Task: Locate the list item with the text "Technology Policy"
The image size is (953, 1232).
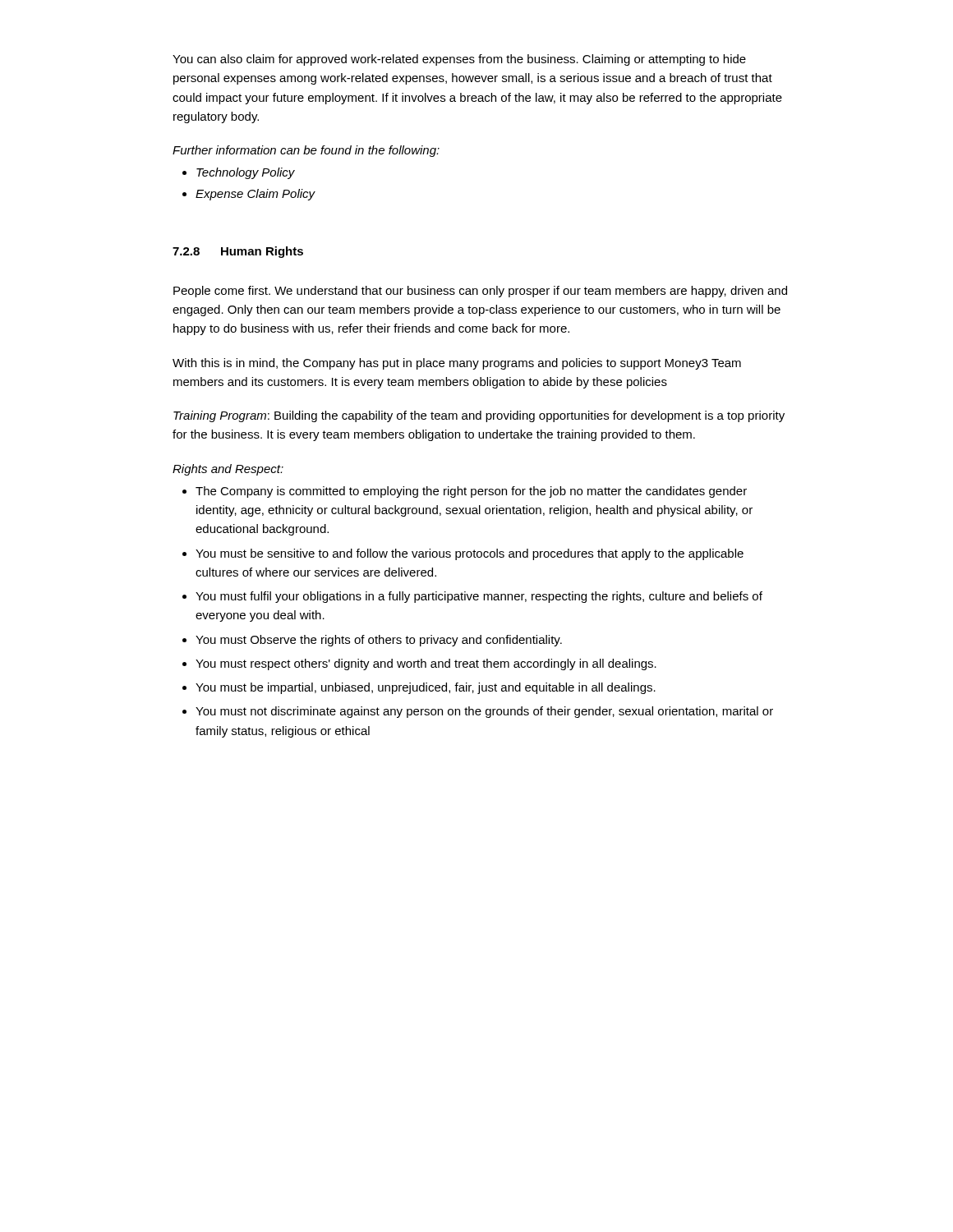Action: coord(245,172)
